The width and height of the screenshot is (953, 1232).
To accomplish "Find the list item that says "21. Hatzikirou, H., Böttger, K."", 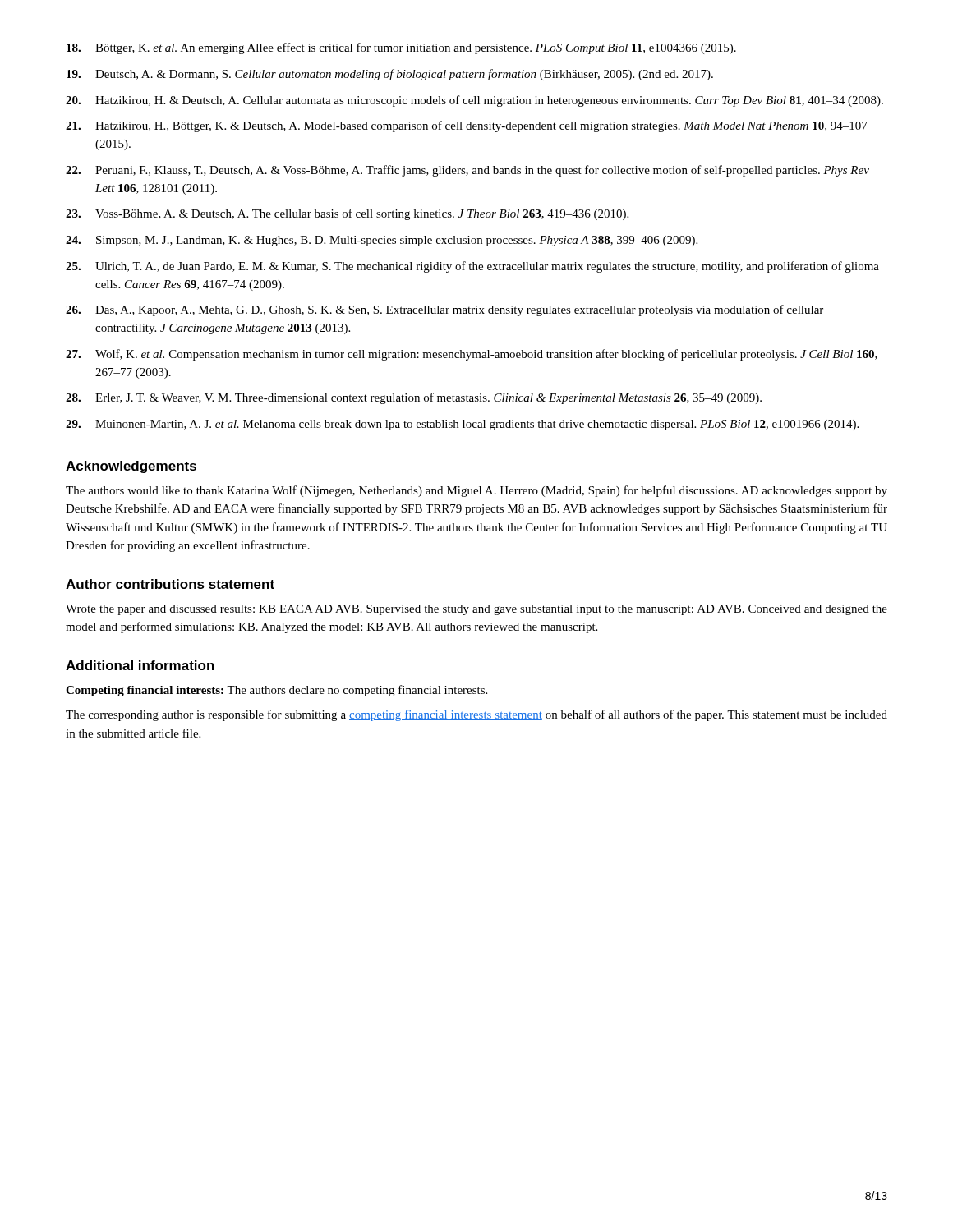I will 476,136.
